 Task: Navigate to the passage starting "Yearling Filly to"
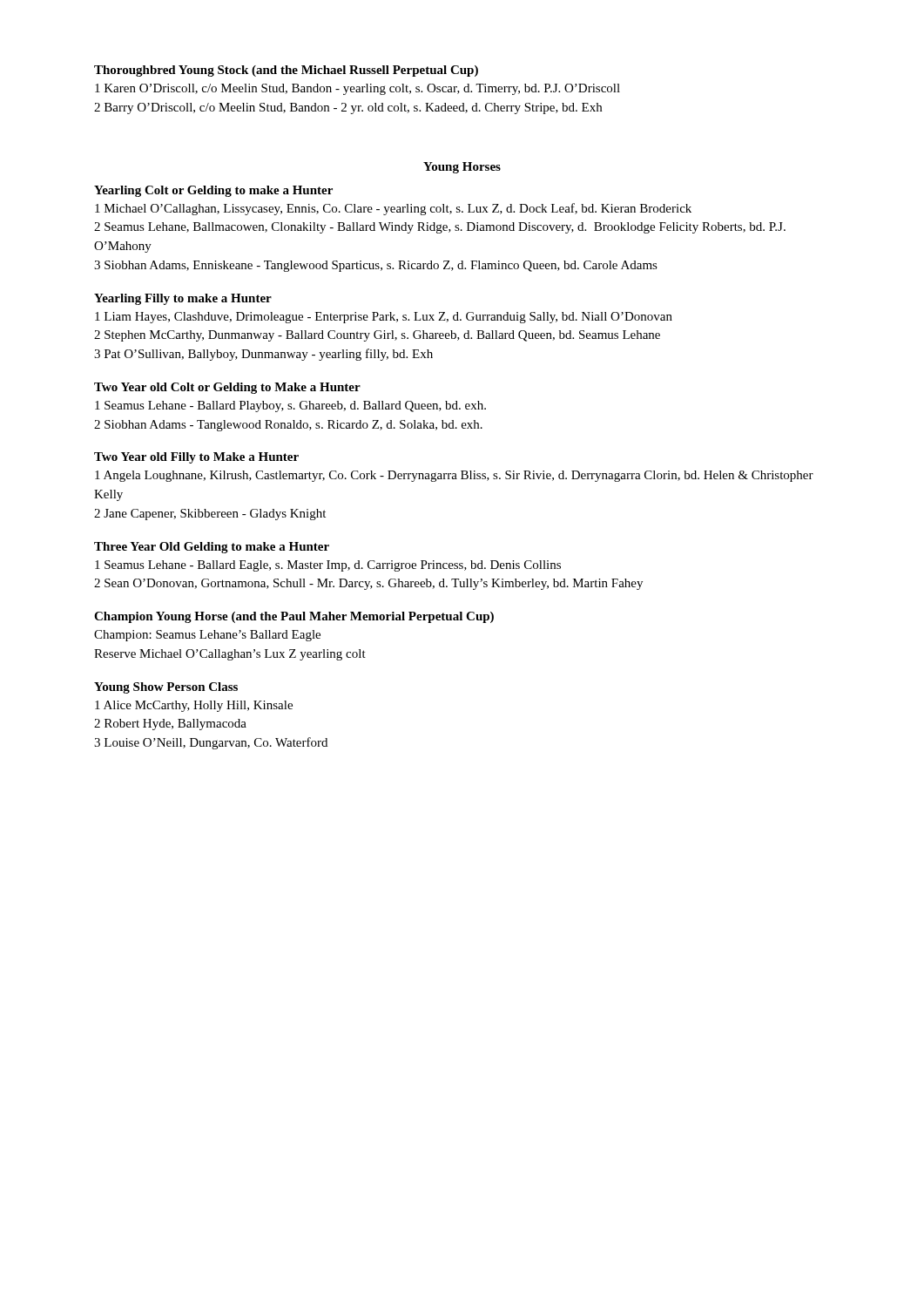(x=183, y=298)
